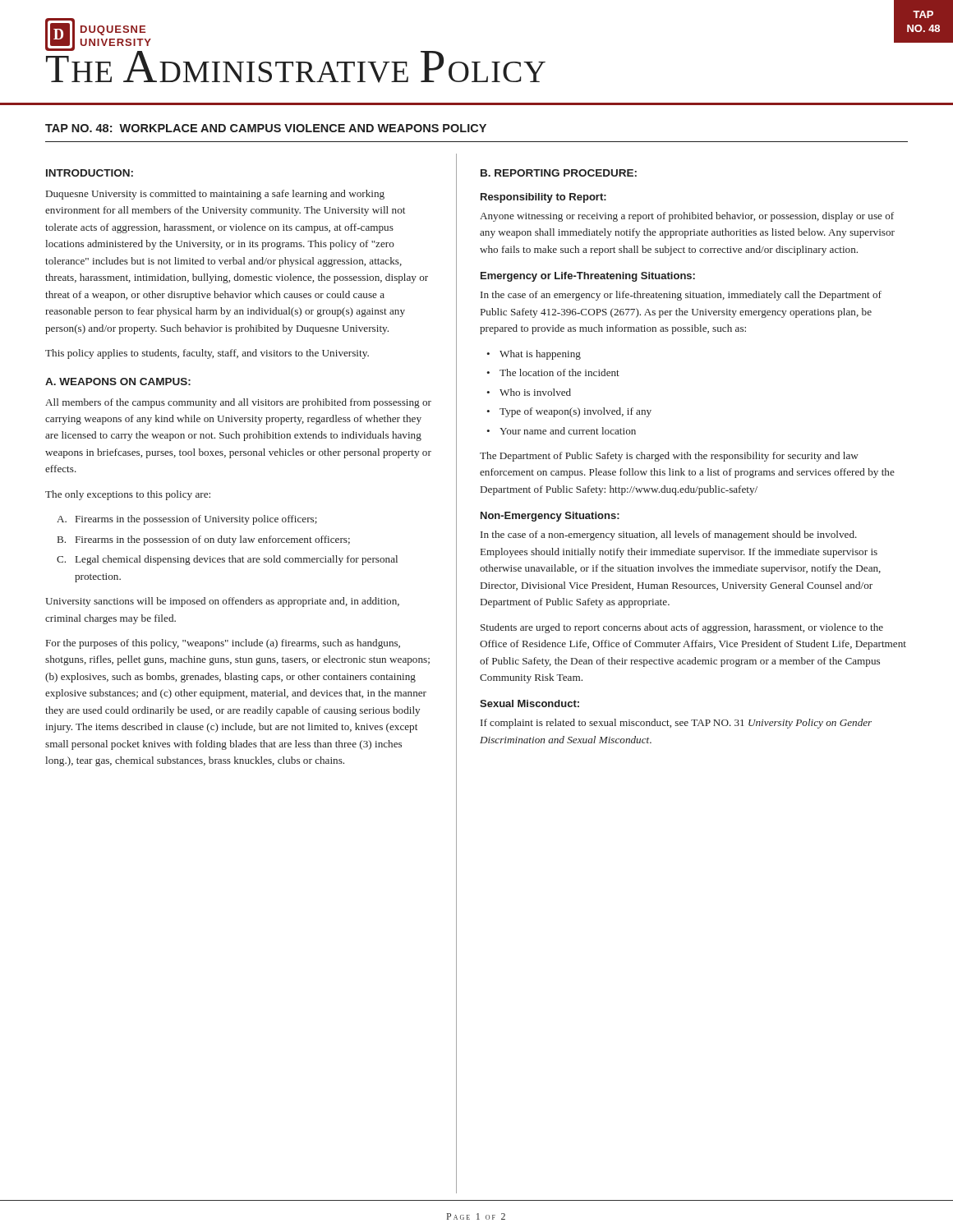
Task: Find the block on this page that starts "Anyone witnessing or receiving a report of prohibited"
Action: 687,232
